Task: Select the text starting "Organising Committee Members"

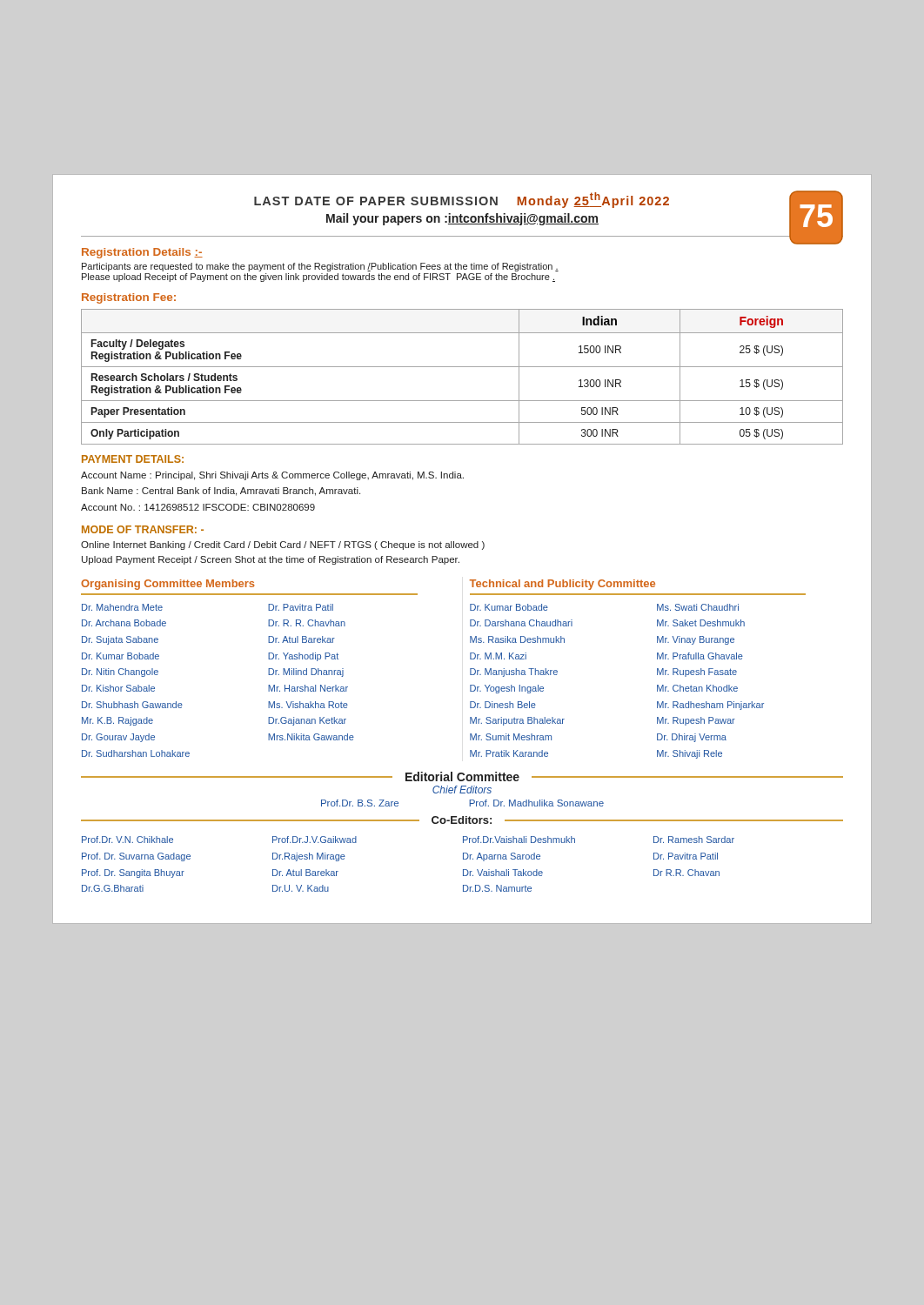Action: tap(168, 583)
